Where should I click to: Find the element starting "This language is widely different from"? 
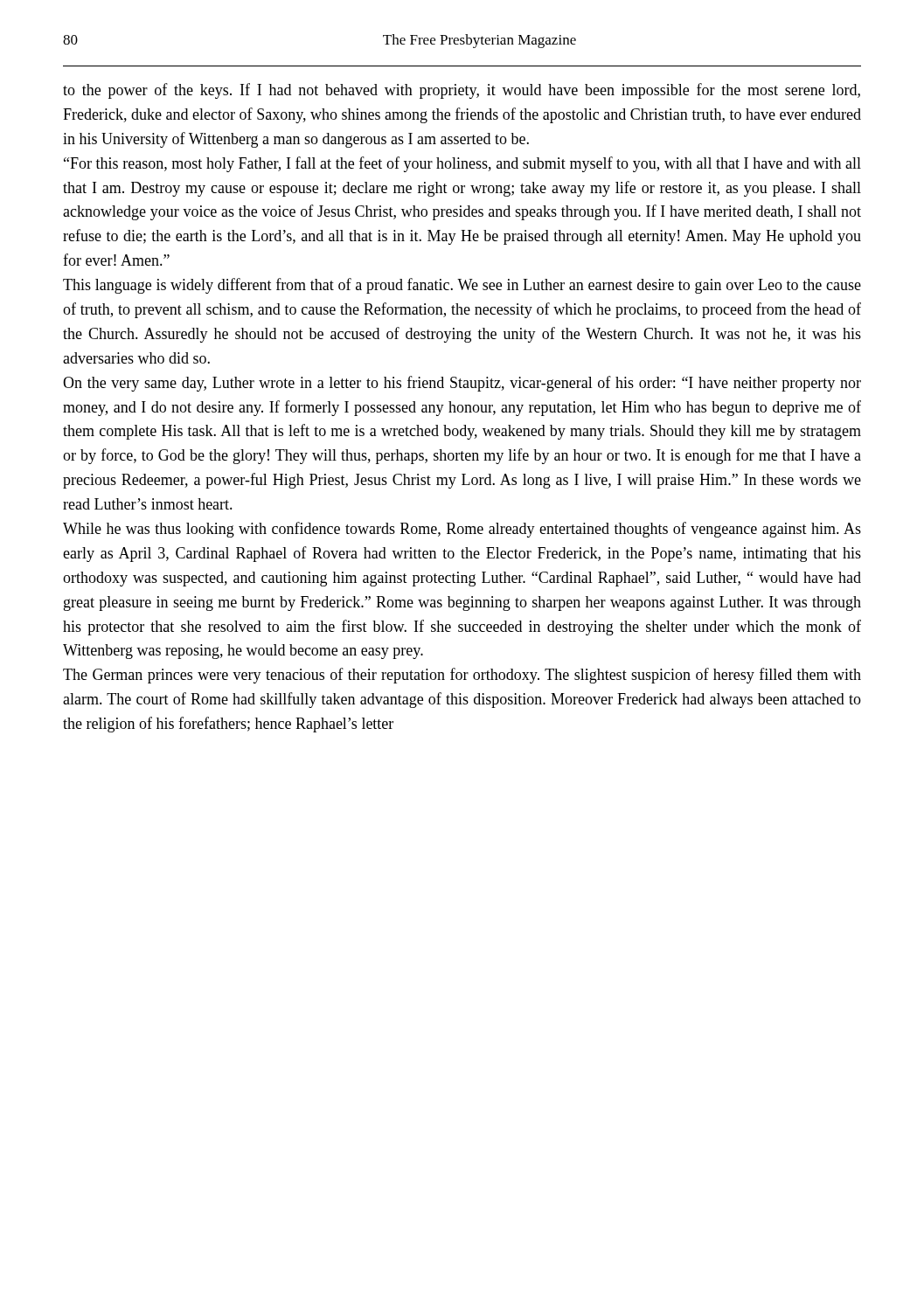coord(462,322)
